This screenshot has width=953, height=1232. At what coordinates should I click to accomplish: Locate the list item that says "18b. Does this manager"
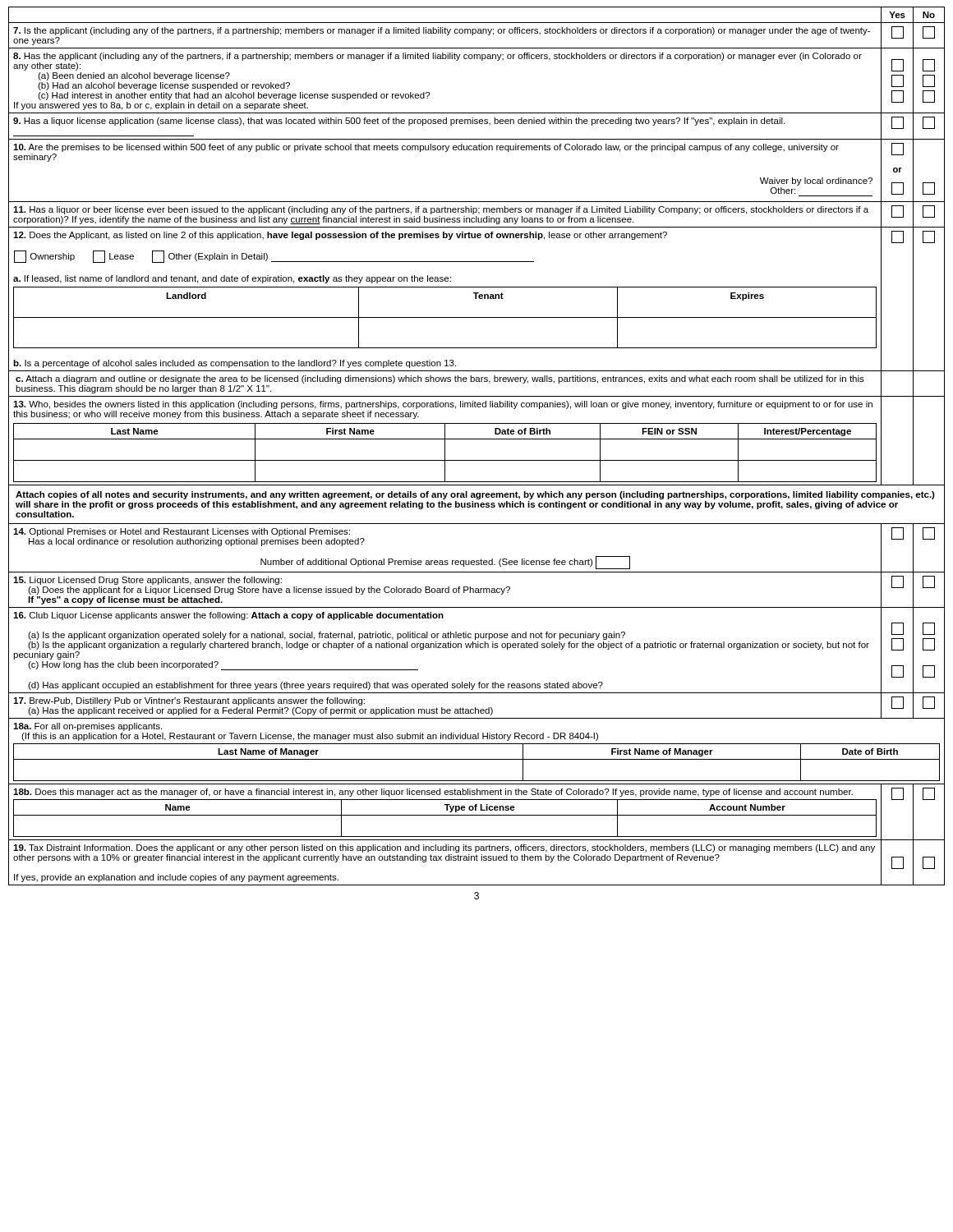(x=476, y=812)
